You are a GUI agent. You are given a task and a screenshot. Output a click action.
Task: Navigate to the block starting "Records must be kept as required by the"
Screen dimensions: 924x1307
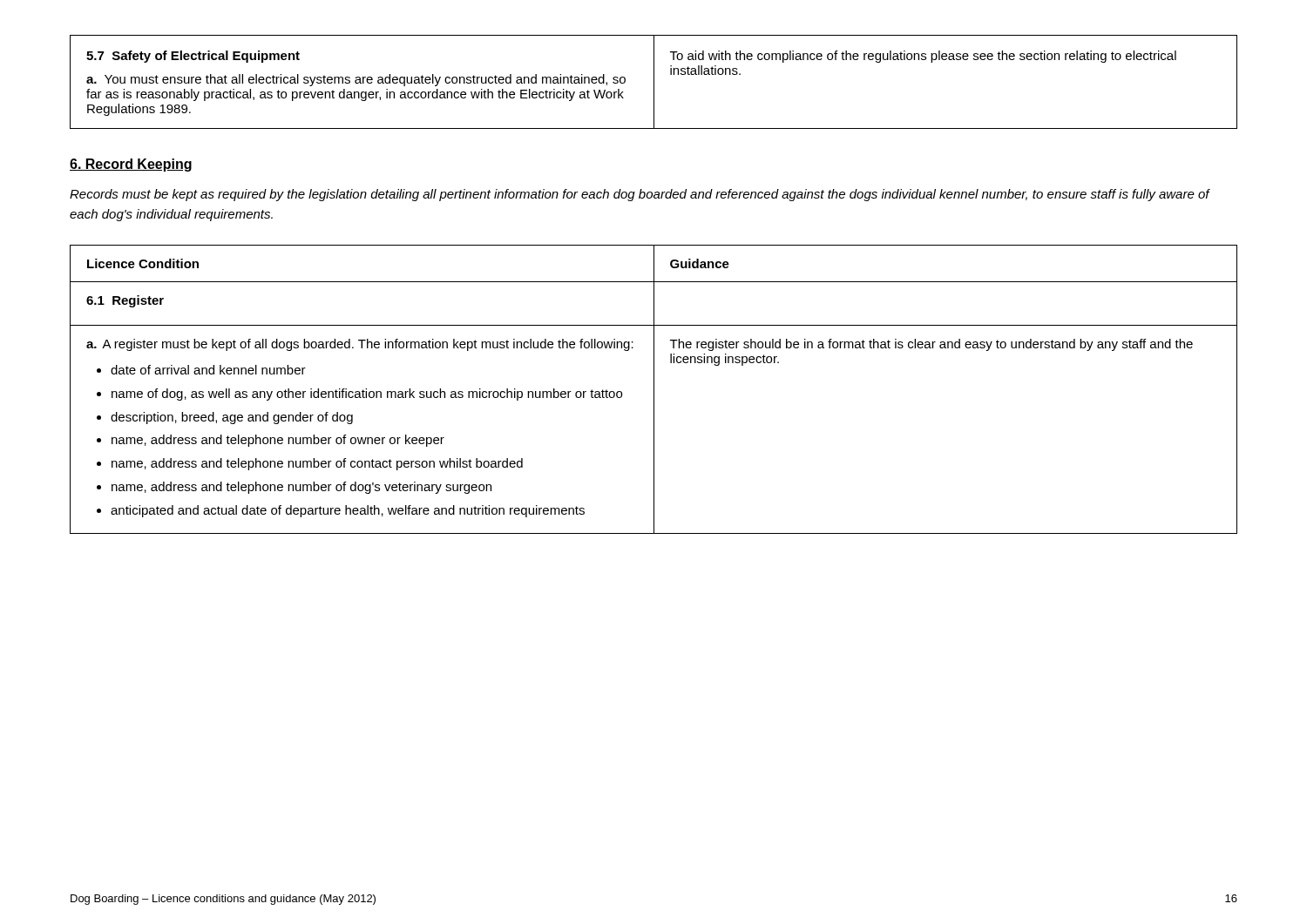(x=639, y=204)
